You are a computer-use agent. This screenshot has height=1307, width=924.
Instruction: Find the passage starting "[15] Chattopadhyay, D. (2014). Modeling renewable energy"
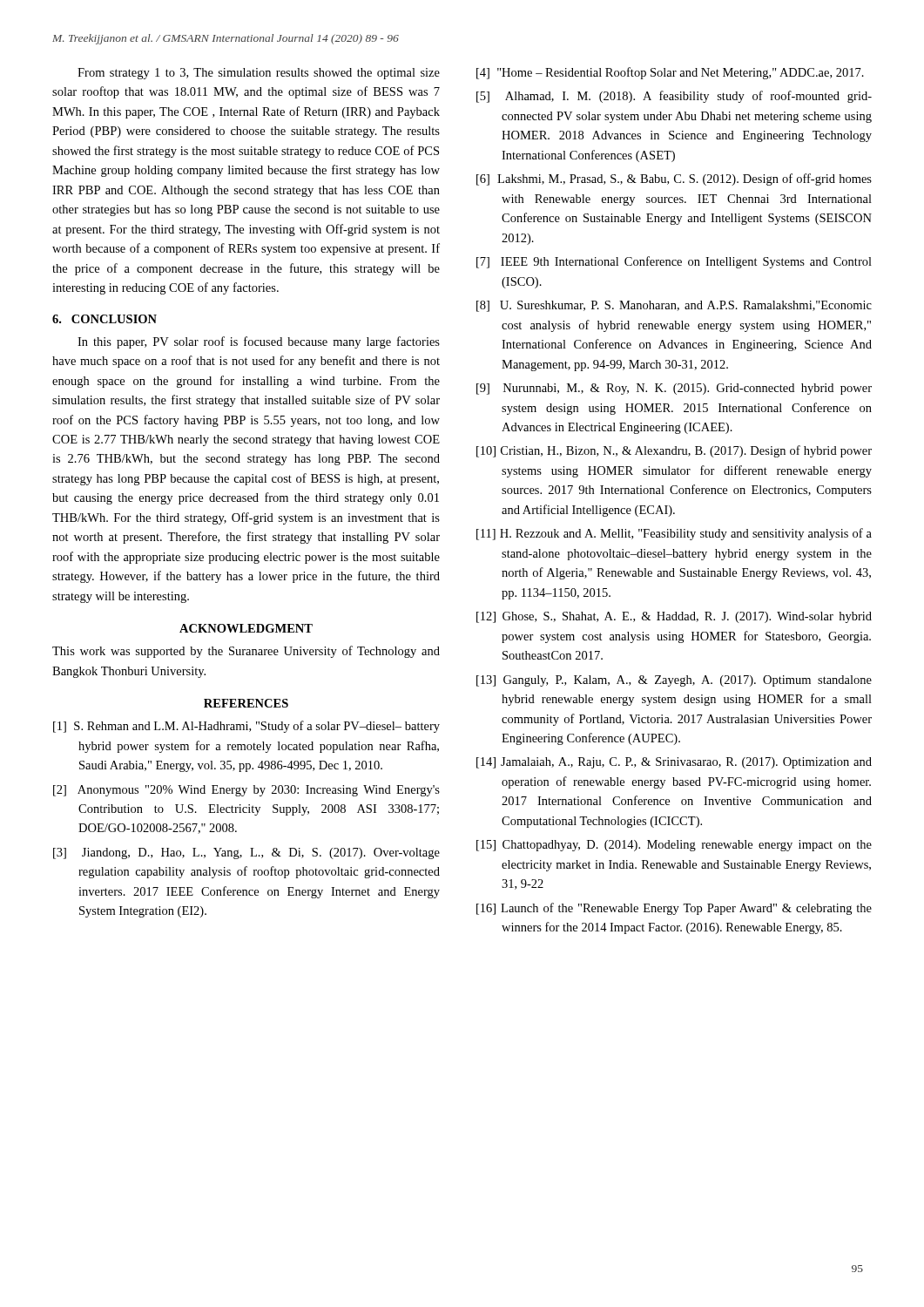pos(674,864)
